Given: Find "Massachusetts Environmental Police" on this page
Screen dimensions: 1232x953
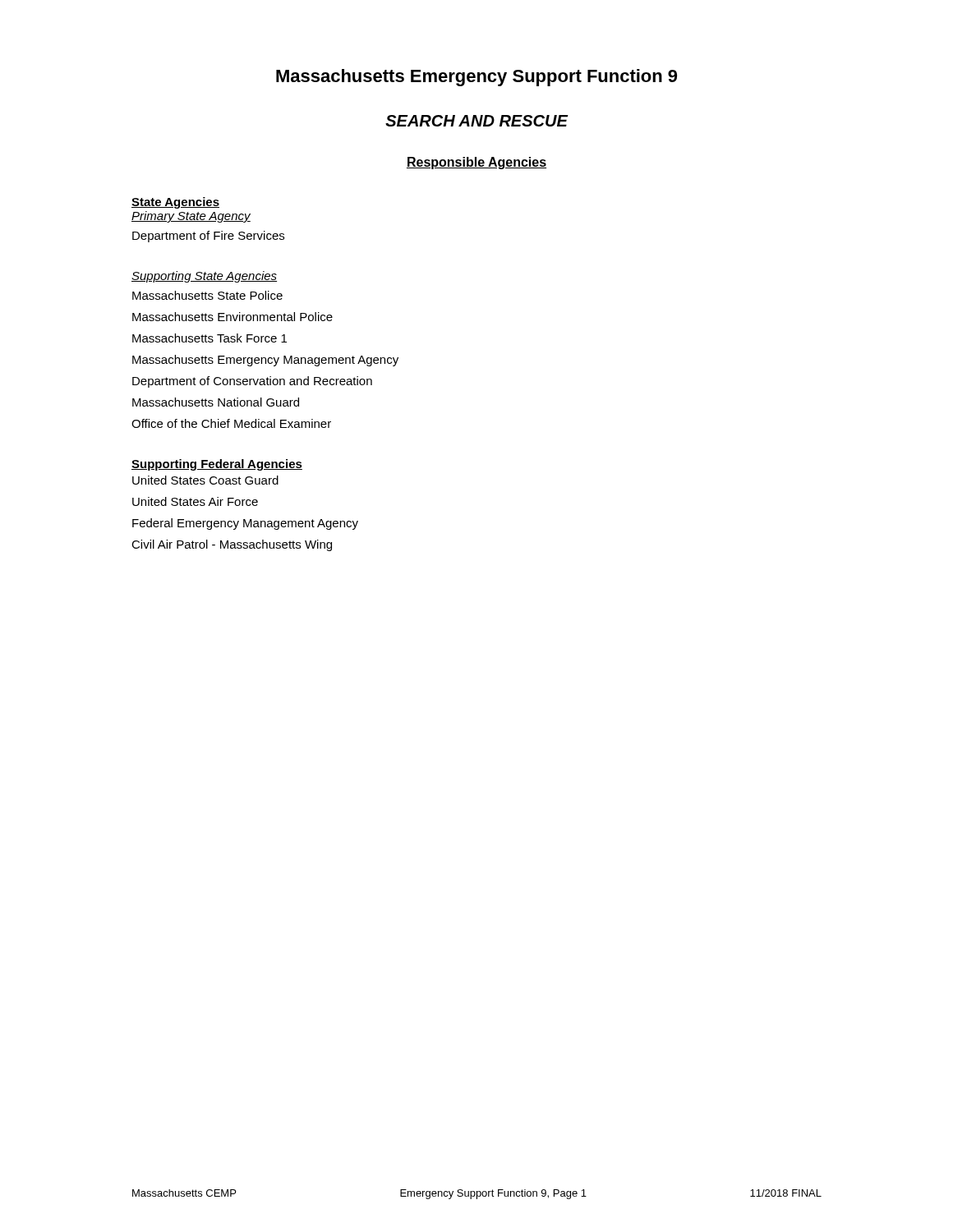Looking at the screenshot, I should pos(232,317).
